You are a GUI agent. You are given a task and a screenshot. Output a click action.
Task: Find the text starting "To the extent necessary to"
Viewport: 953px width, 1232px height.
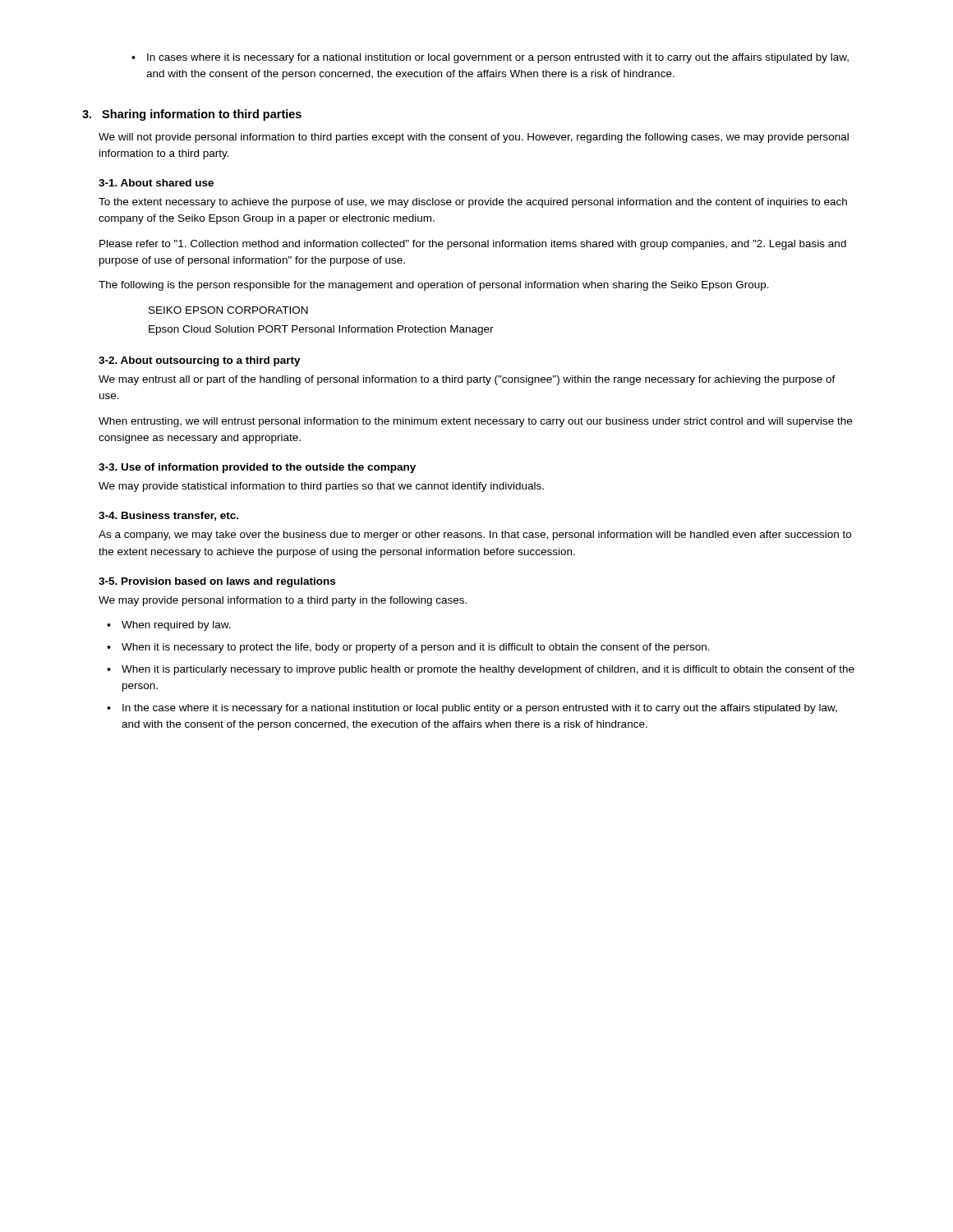473,210
